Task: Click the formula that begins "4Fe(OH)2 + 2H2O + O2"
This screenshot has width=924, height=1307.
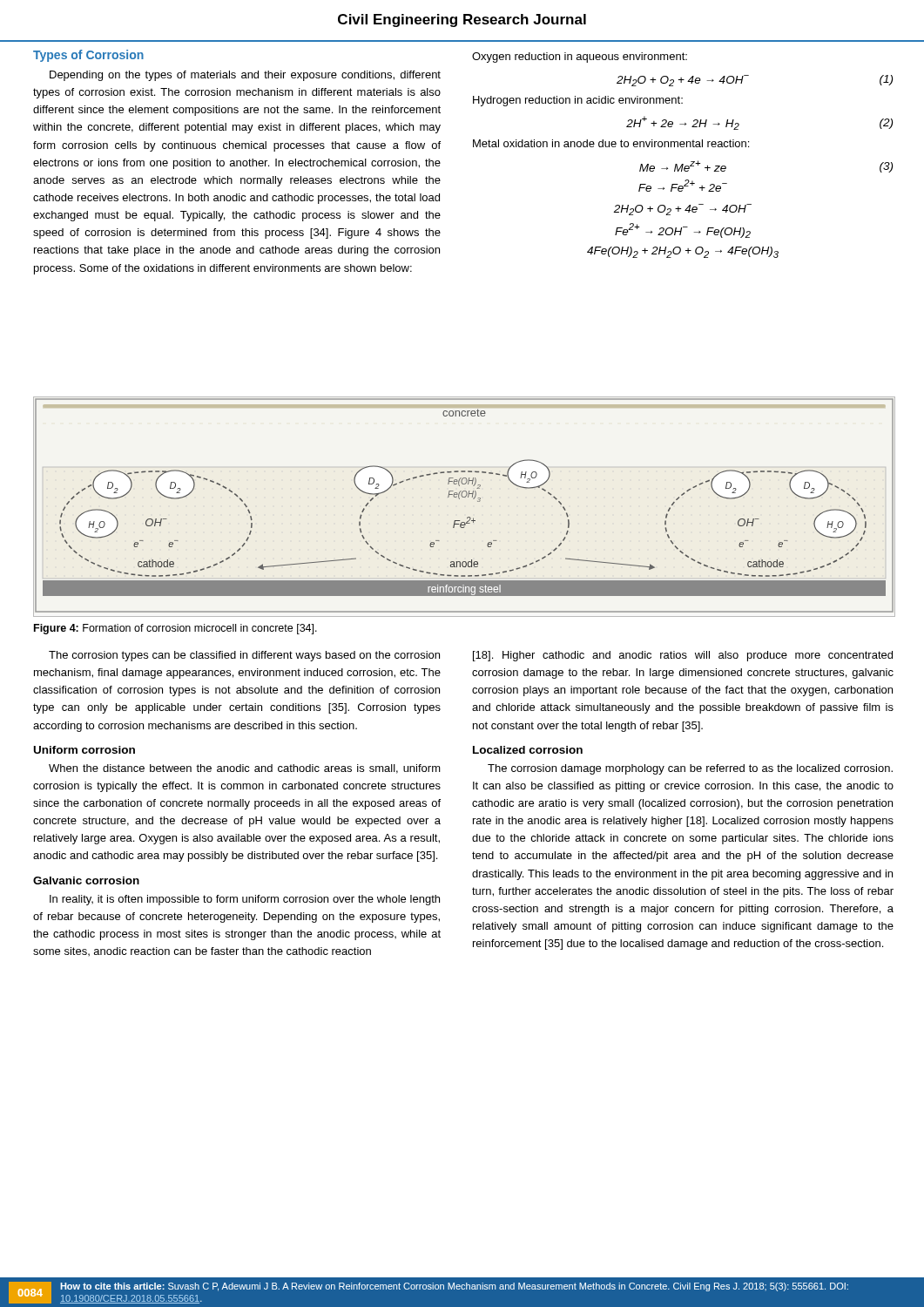Action: click(683, 252)
